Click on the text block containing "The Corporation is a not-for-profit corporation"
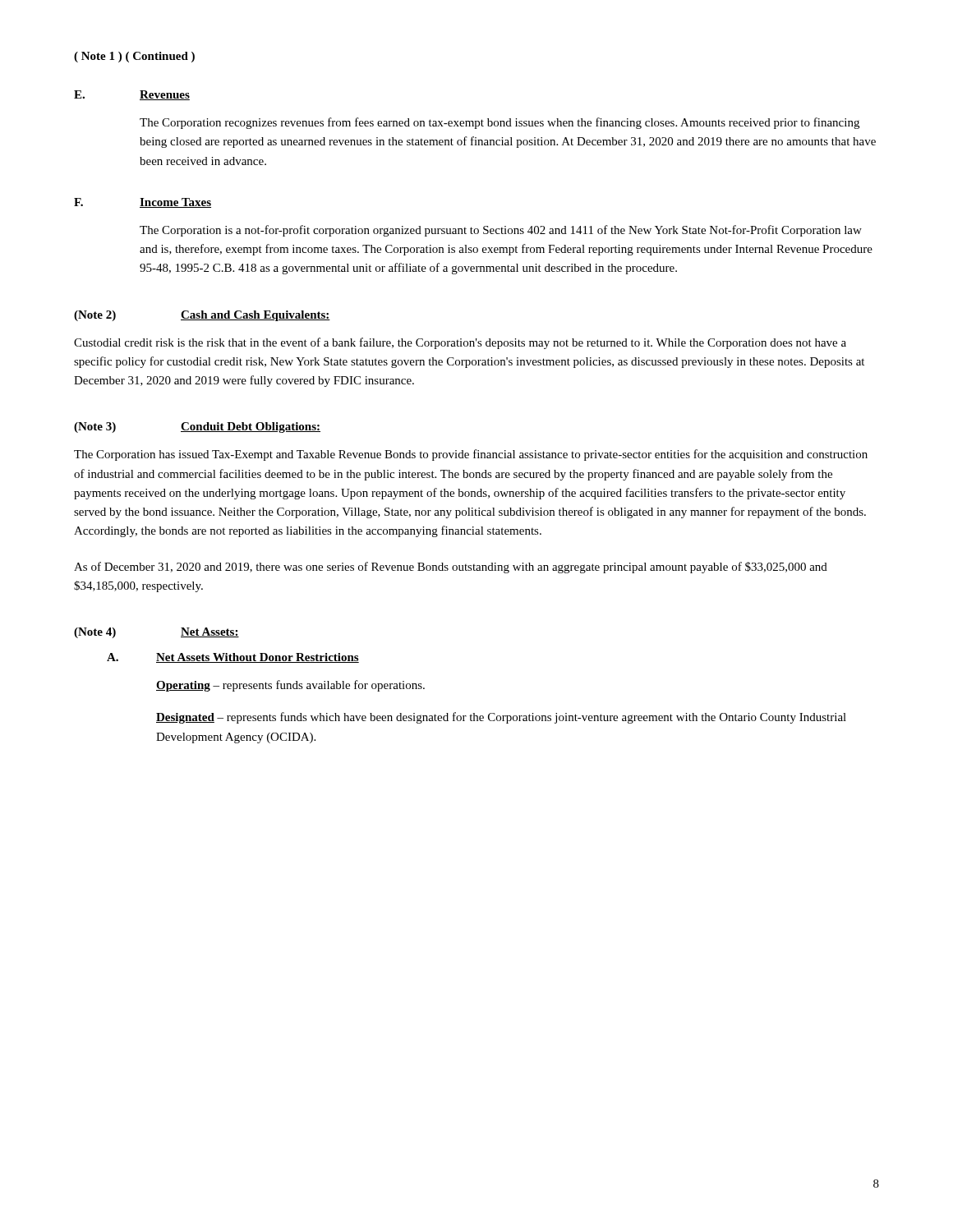 [x=506, y=249]
